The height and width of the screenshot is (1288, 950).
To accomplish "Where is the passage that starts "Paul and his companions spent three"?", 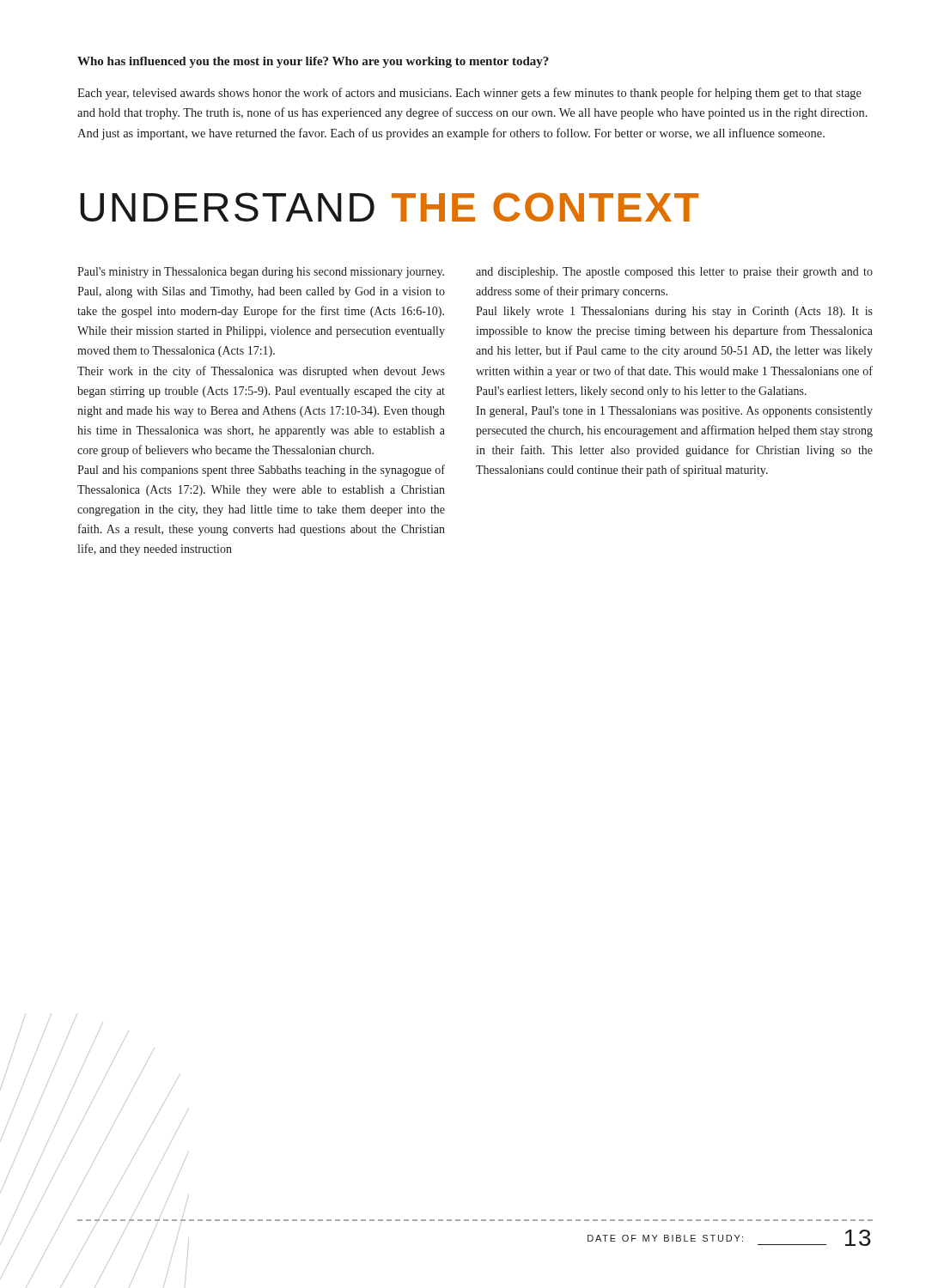I will point(261,510).
